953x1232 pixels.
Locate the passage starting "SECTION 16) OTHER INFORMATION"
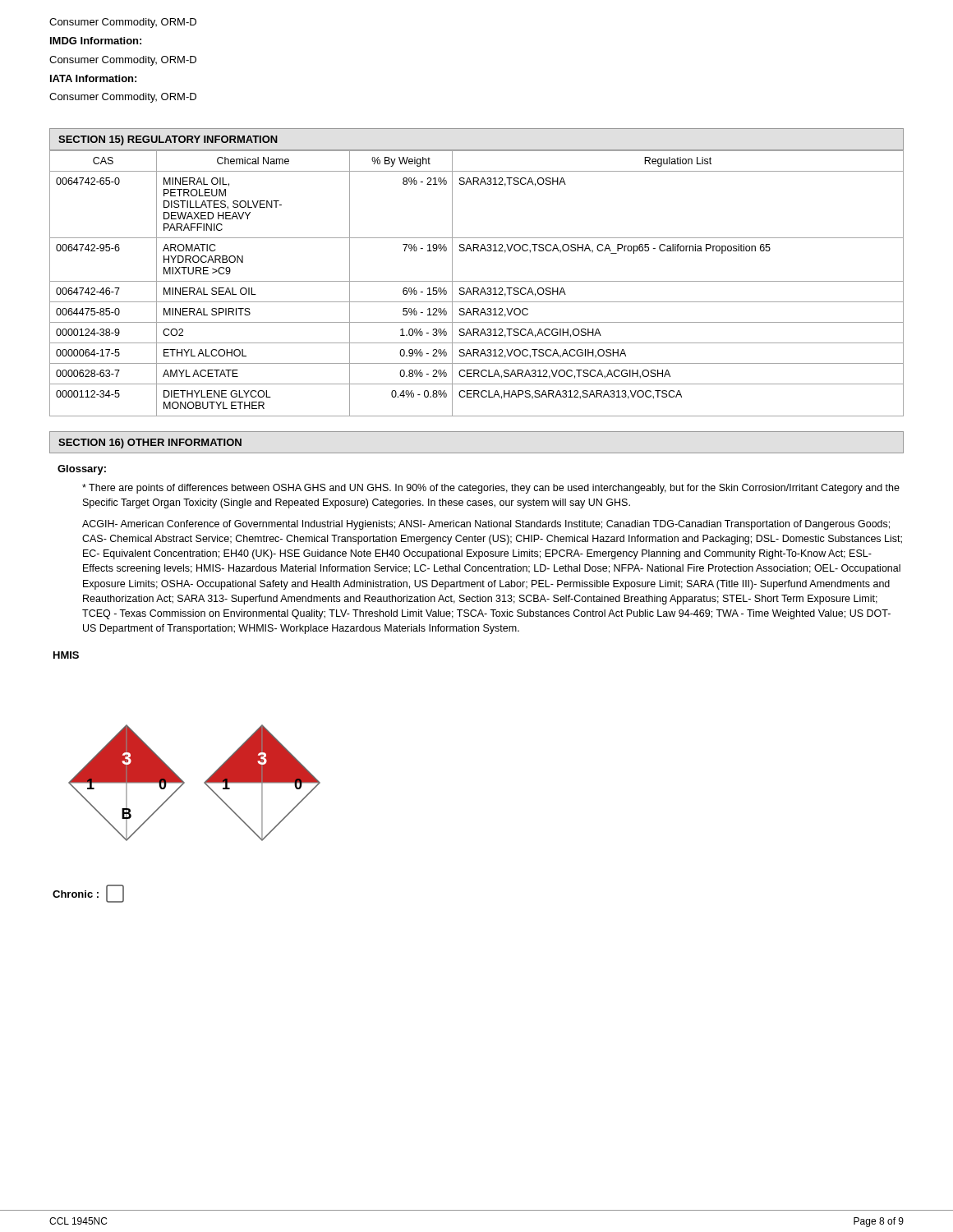pyautogui.click(x=150, y=442)
